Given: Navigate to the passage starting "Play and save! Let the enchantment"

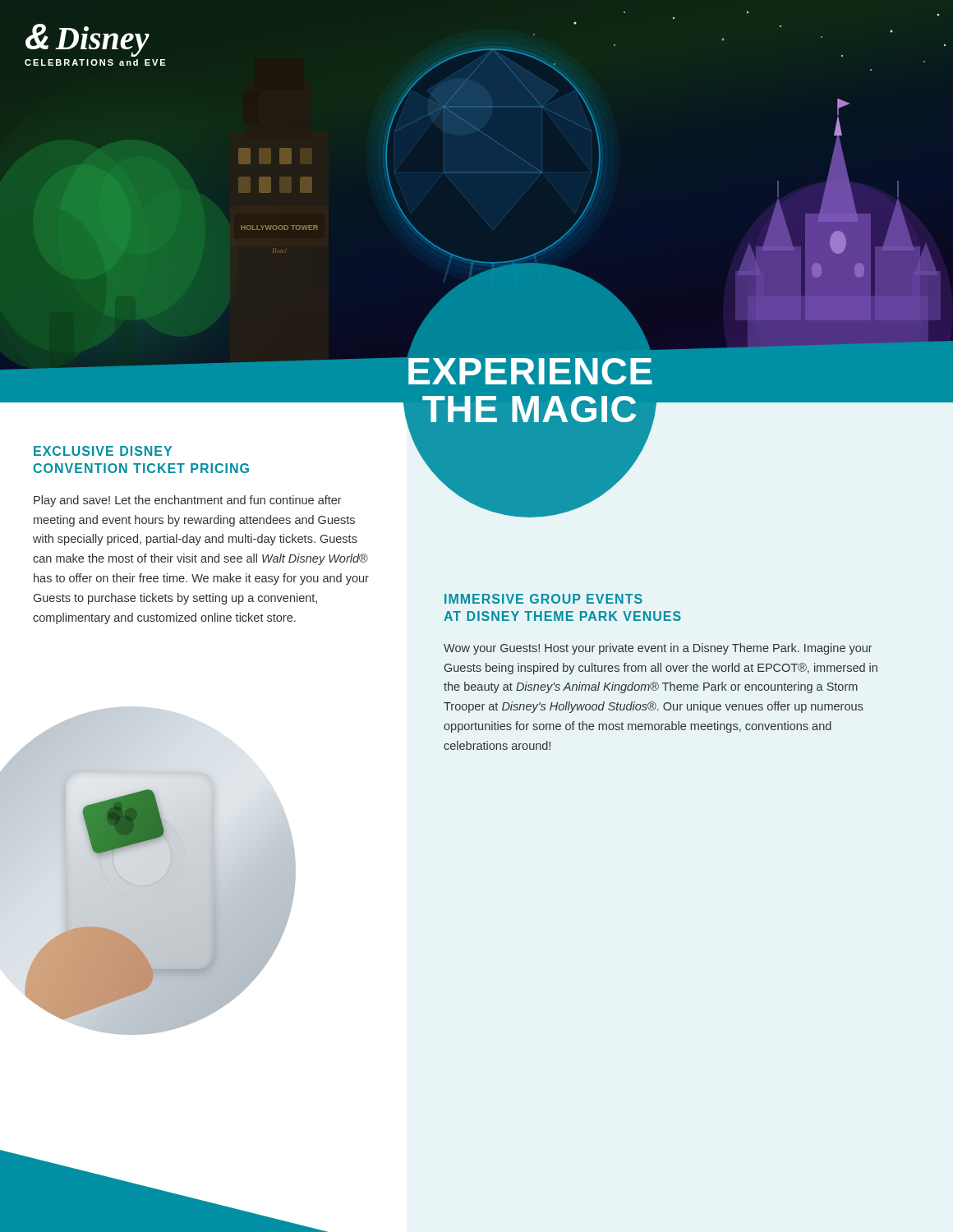Looking at the screenshot, I should click(x=201, y=559).
